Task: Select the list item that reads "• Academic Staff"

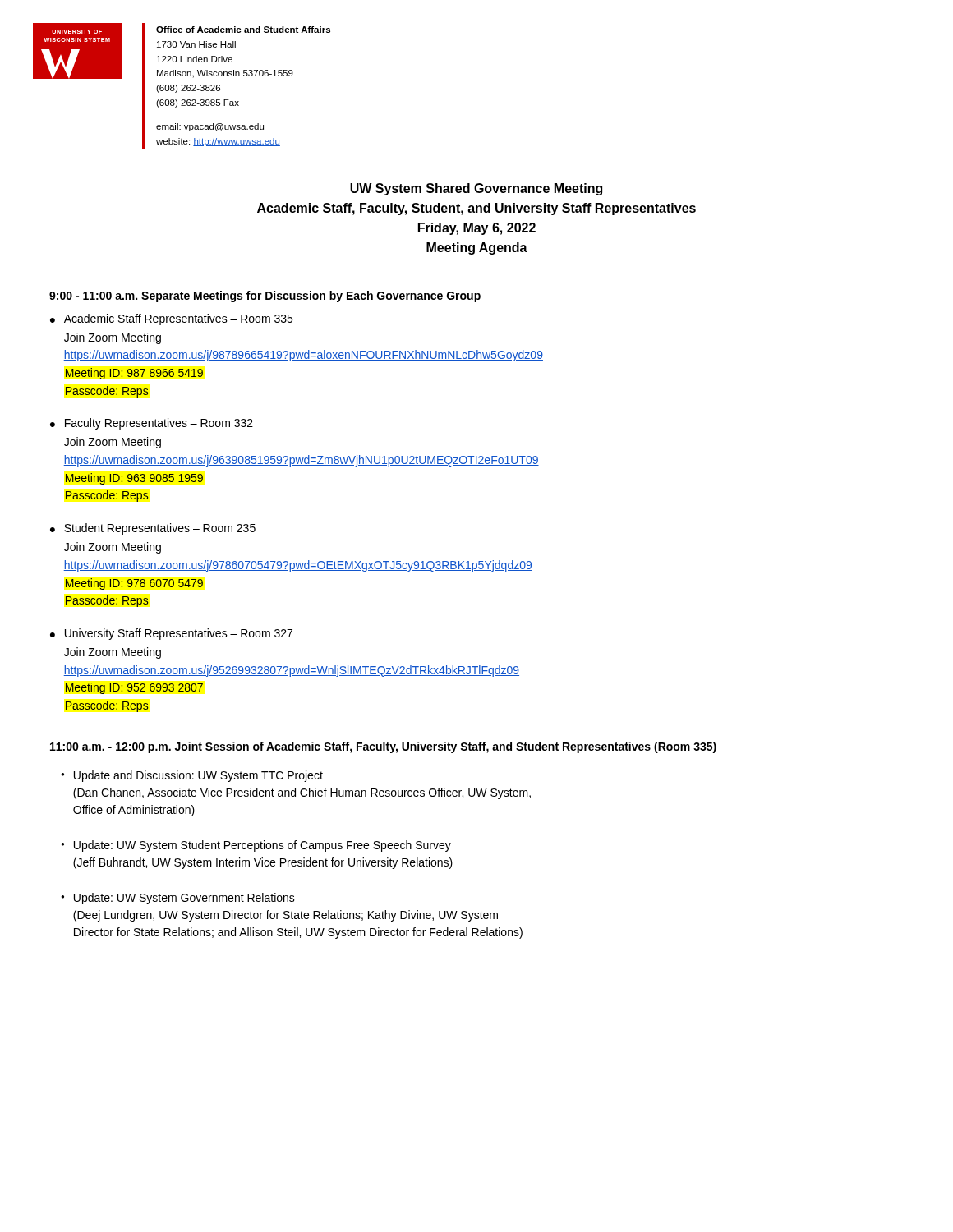Action: tap(296, 355)
